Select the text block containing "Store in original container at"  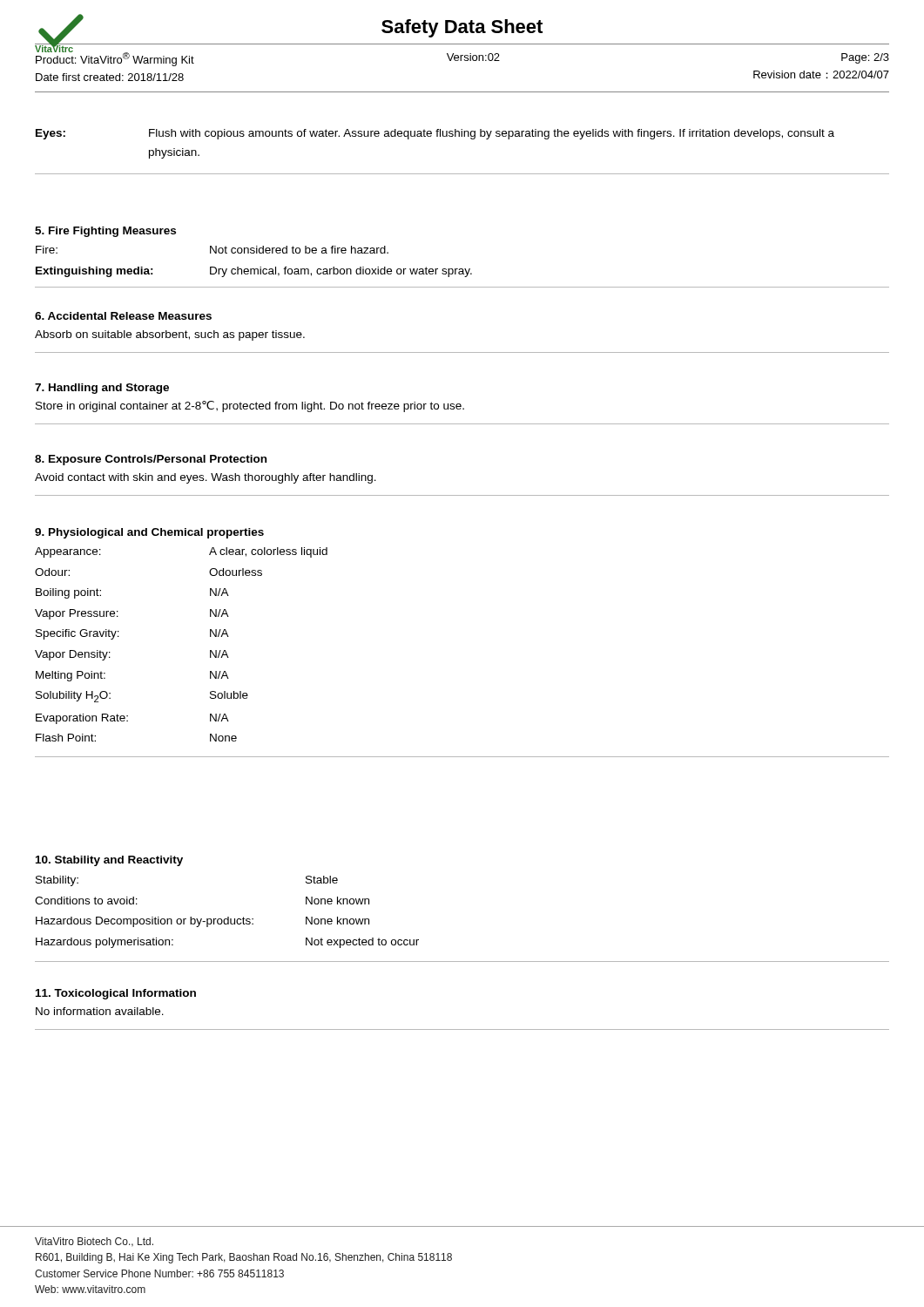[250, 406]
